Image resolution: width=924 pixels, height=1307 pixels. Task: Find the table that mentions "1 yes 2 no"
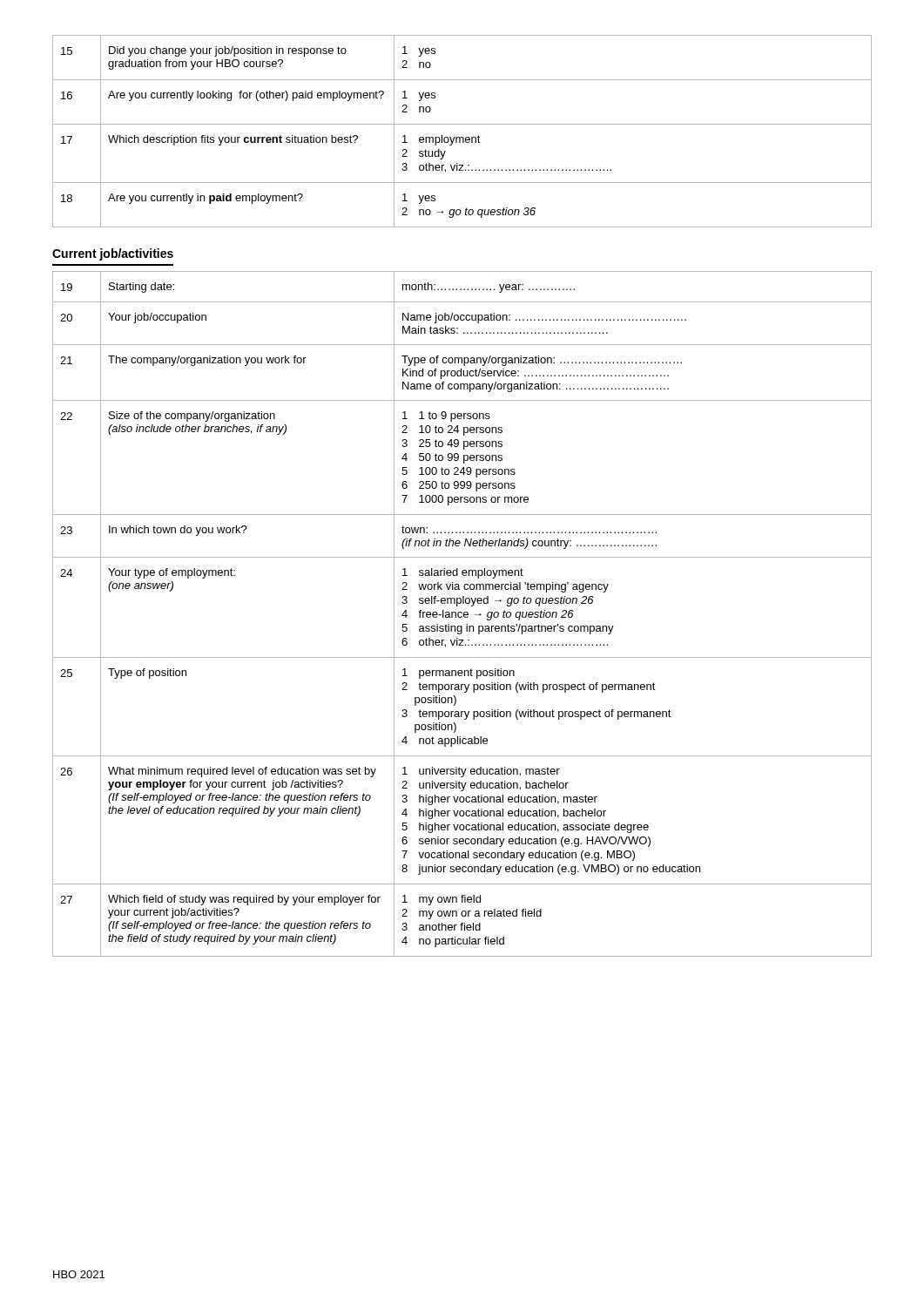pos(462,131)
